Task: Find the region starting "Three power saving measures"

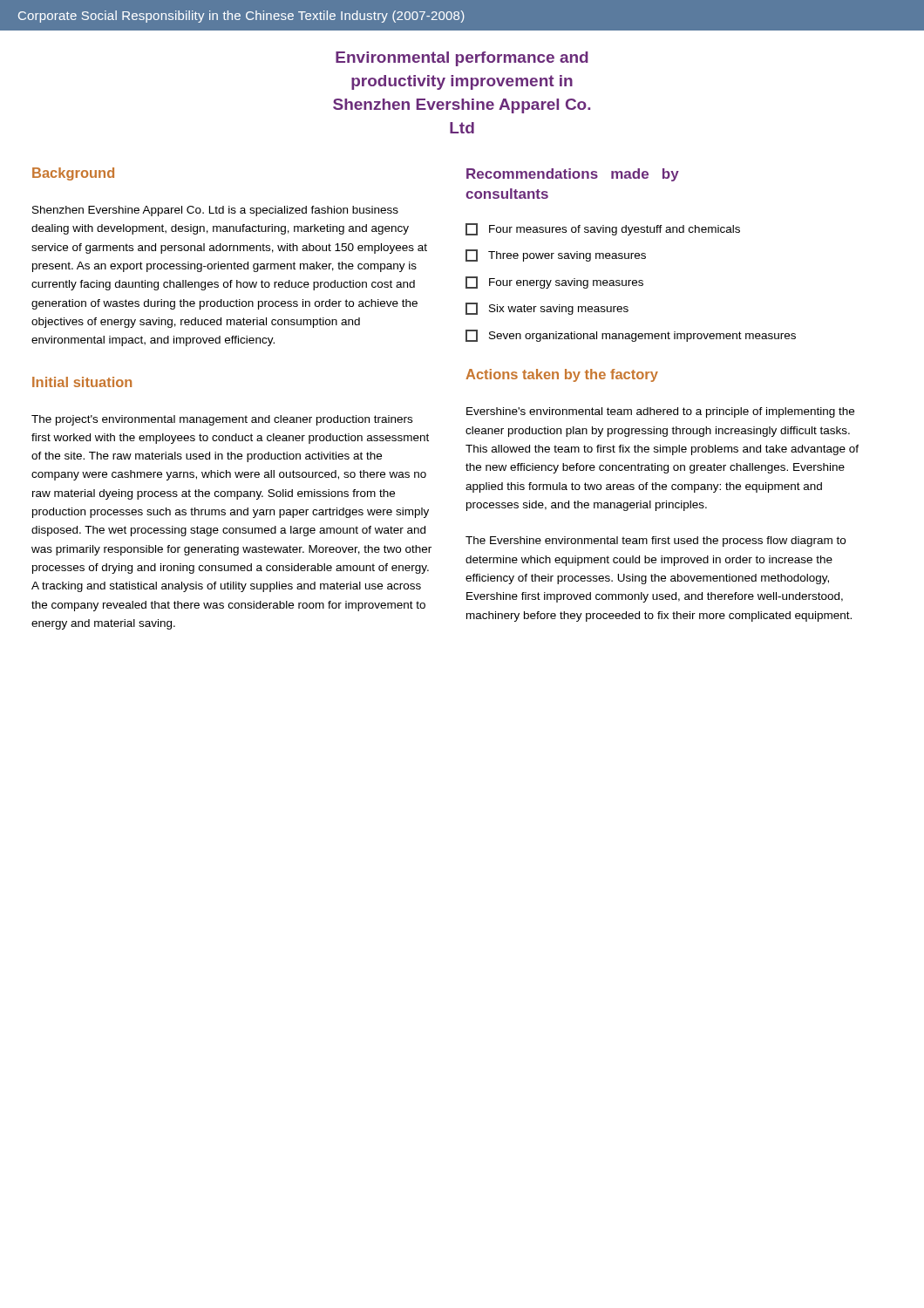Action: pyautogui.click(x=556, y=257)
